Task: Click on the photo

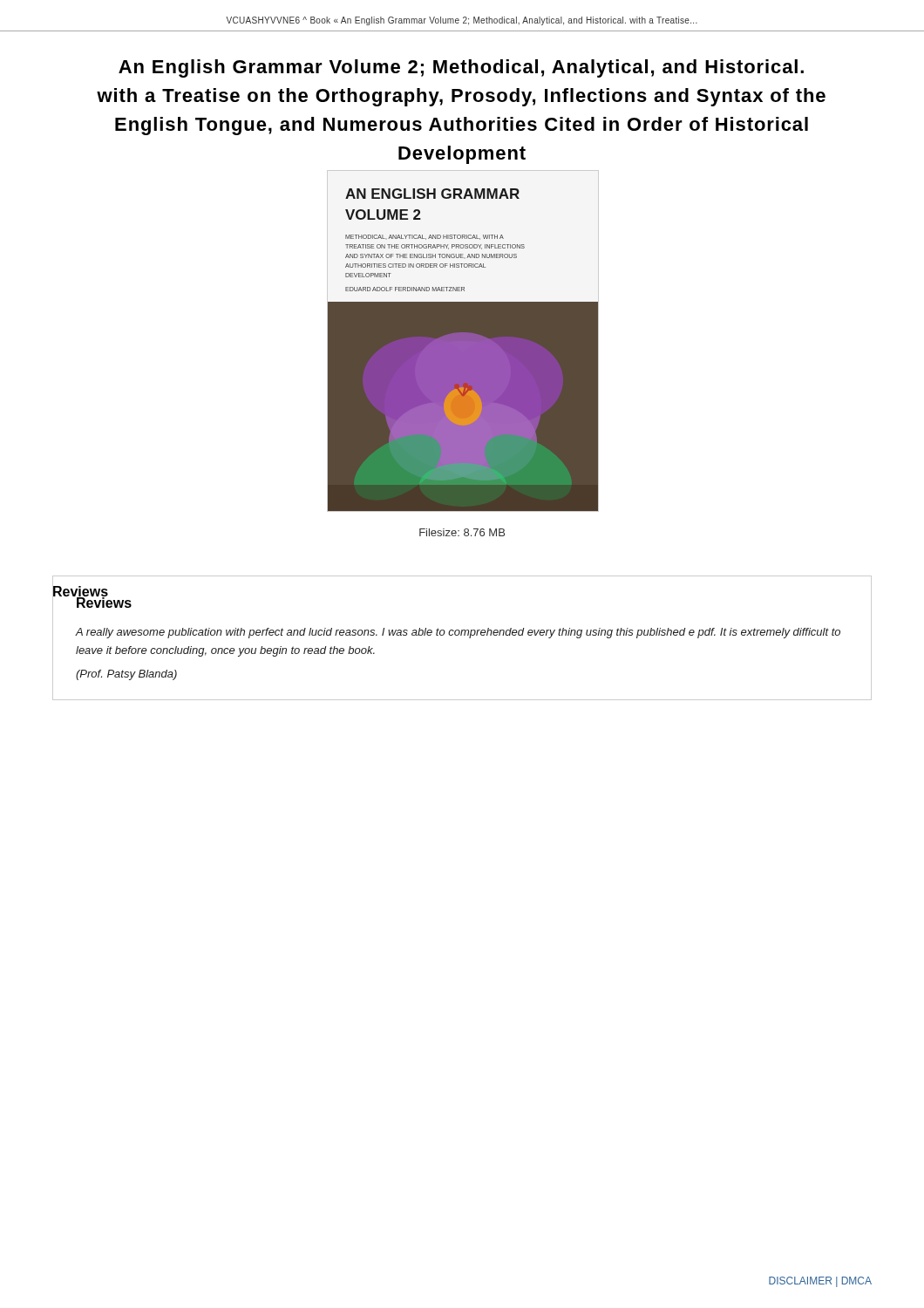Action: tap(463, 341)
